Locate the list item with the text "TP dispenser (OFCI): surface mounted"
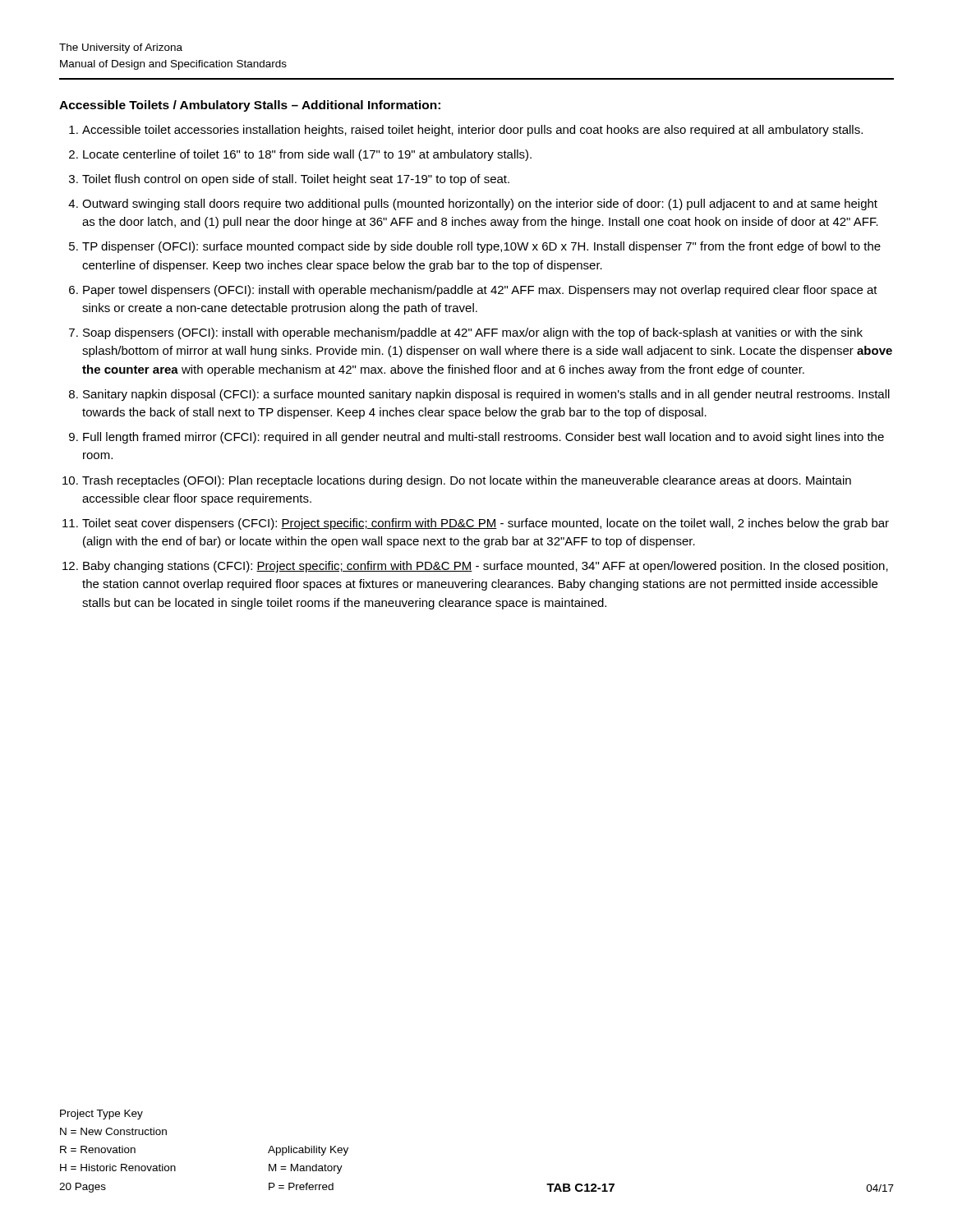 pyautogui.click(x=482, y=255)
